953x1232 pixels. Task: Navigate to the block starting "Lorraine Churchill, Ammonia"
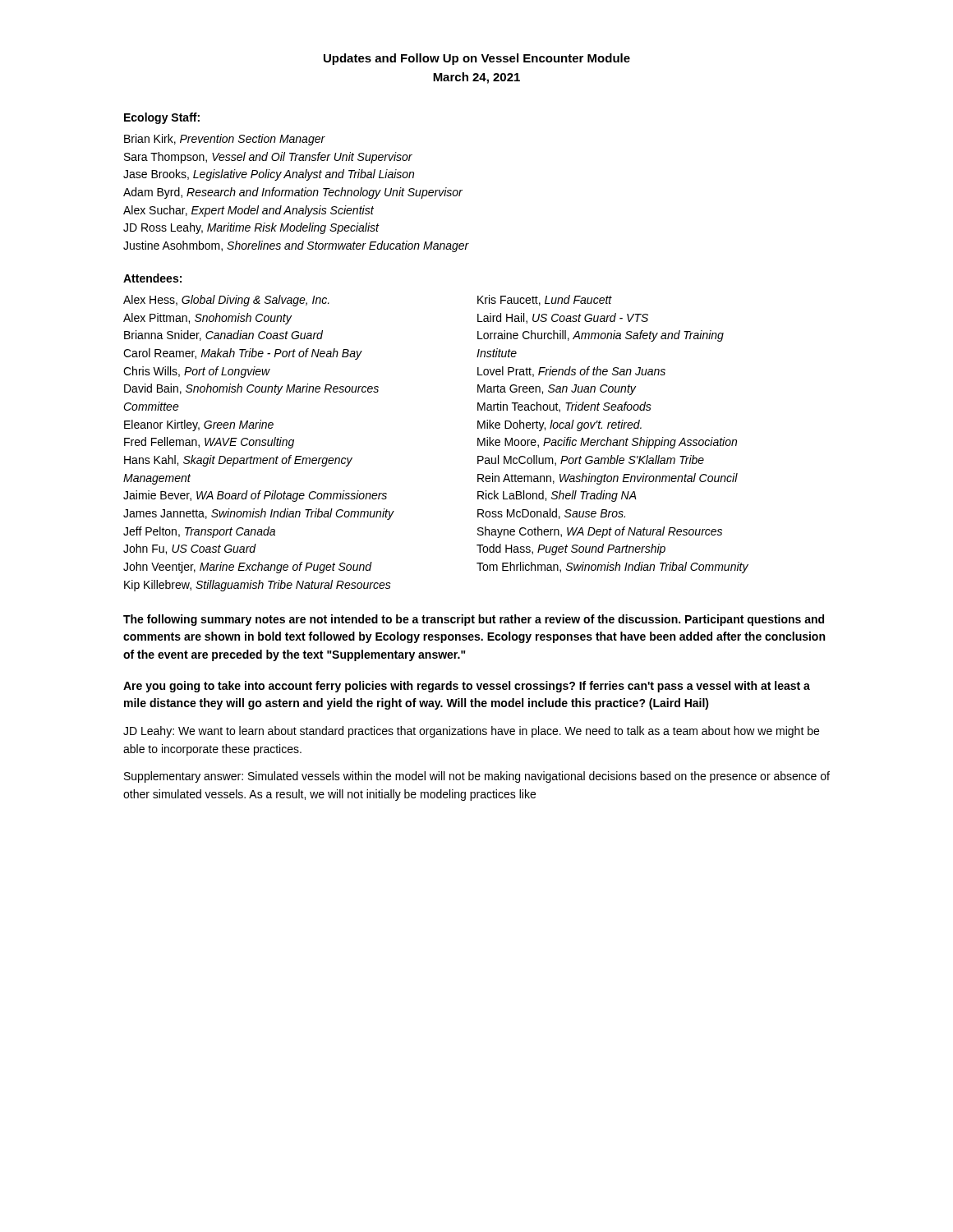click(x=600, y=344)
